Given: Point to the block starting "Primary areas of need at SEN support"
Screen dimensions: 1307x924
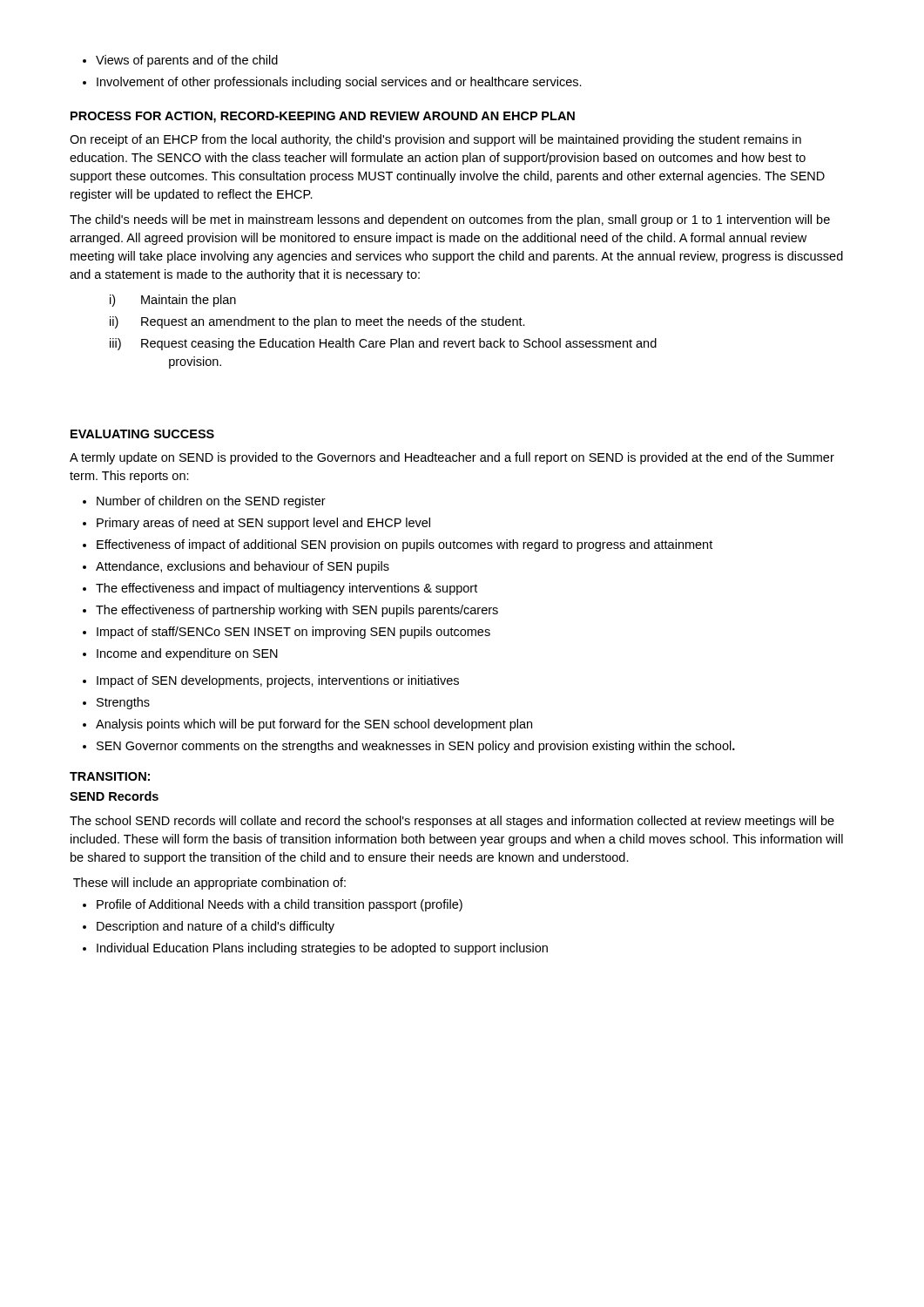Looking at the screenshot, I should coord(263,524).
